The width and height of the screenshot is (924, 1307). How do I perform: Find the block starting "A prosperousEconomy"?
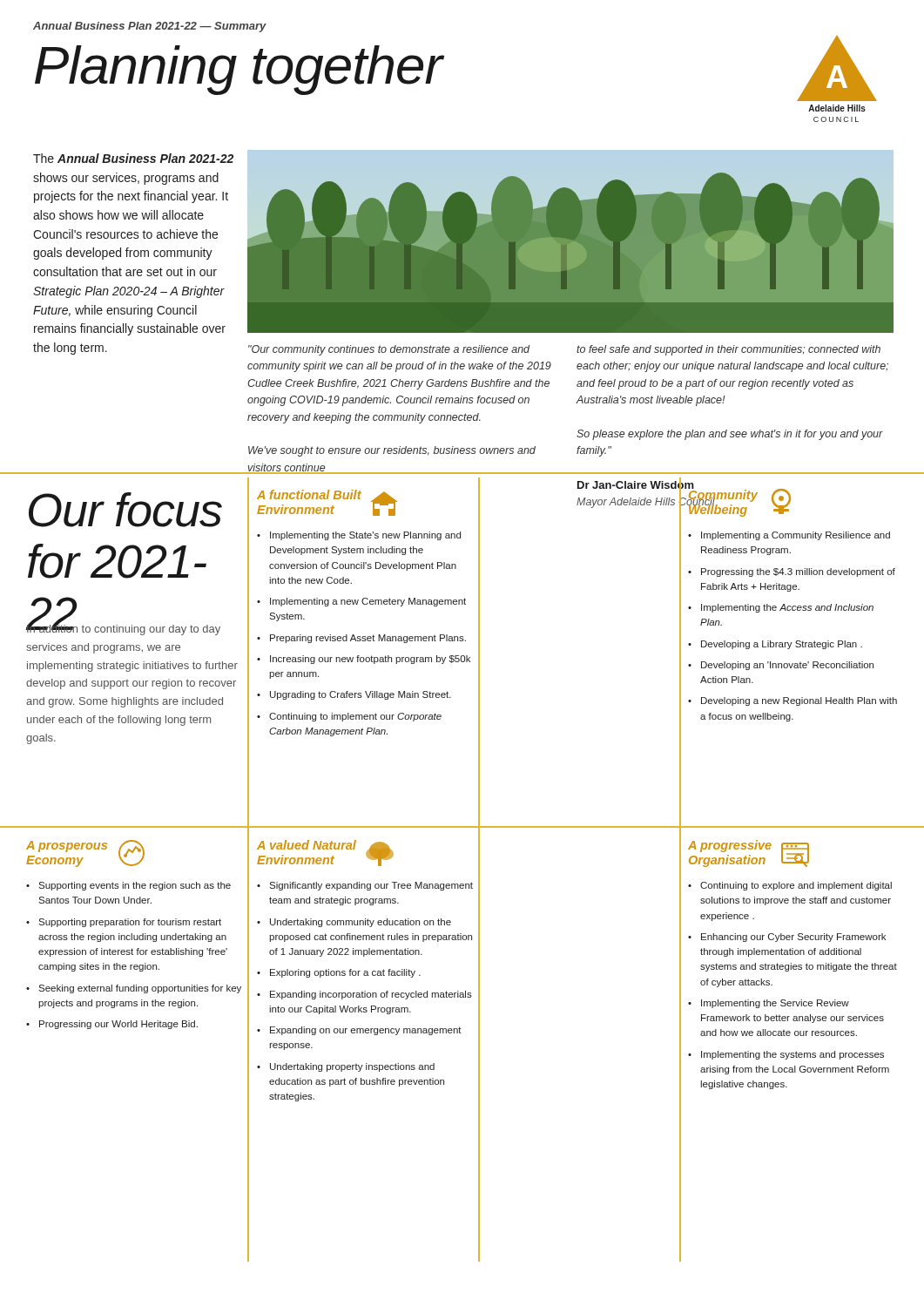point(87,853)
